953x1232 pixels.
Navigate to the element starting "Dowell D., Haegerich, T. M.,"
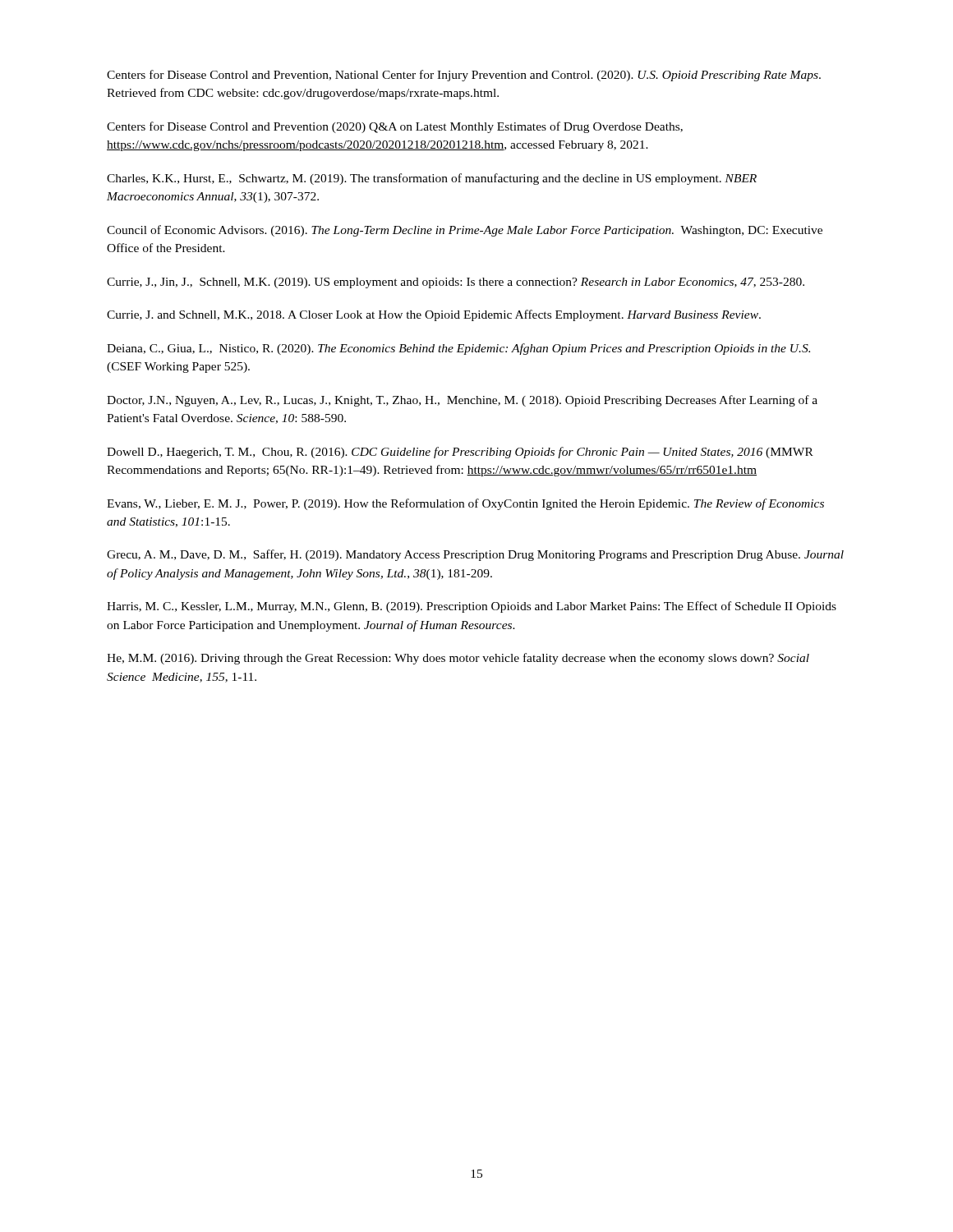[476, 461]
